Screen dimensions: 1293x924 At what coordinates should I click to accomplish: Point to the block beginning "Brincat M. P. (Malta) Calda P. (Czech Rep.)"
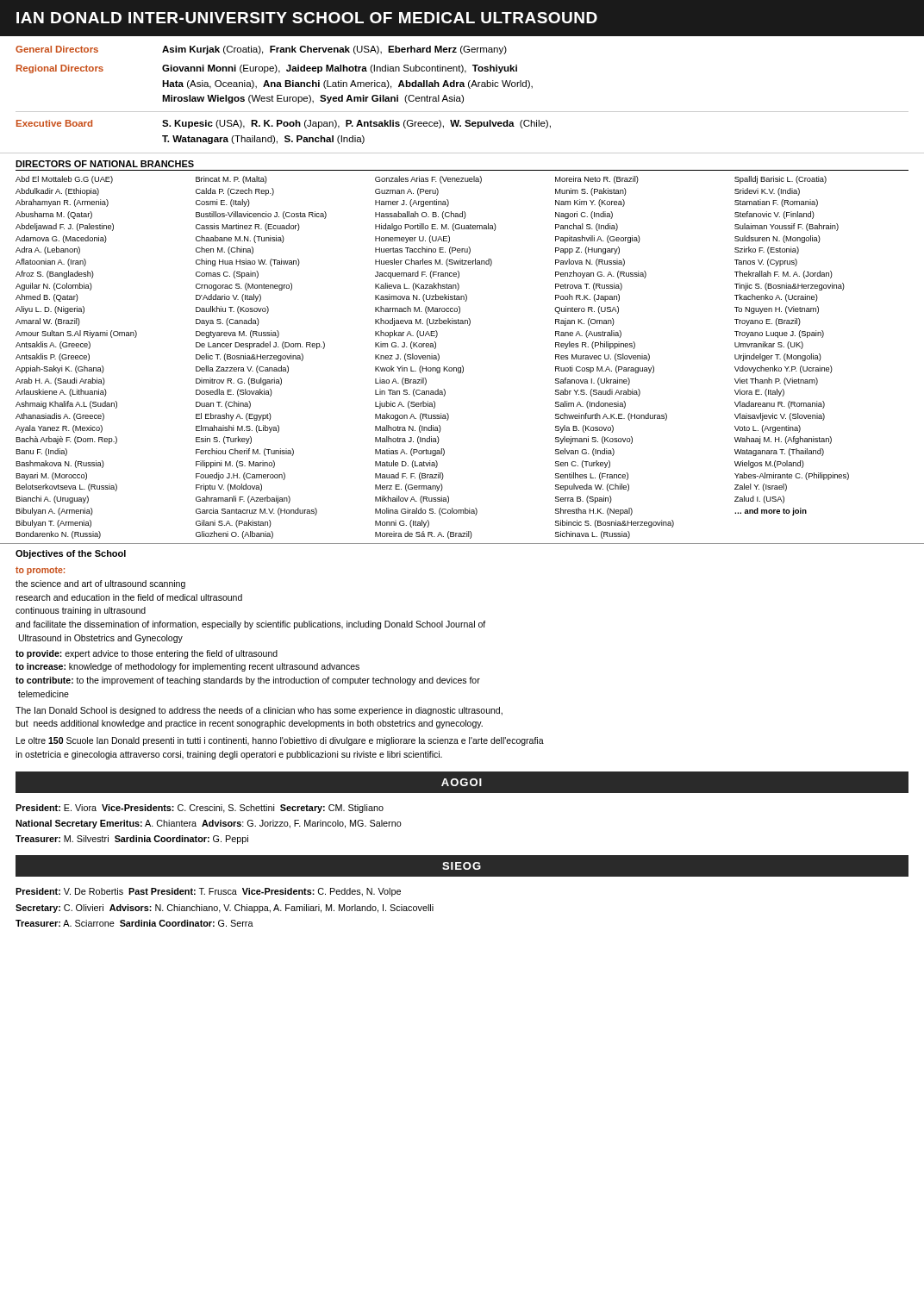tap(261, 357)
